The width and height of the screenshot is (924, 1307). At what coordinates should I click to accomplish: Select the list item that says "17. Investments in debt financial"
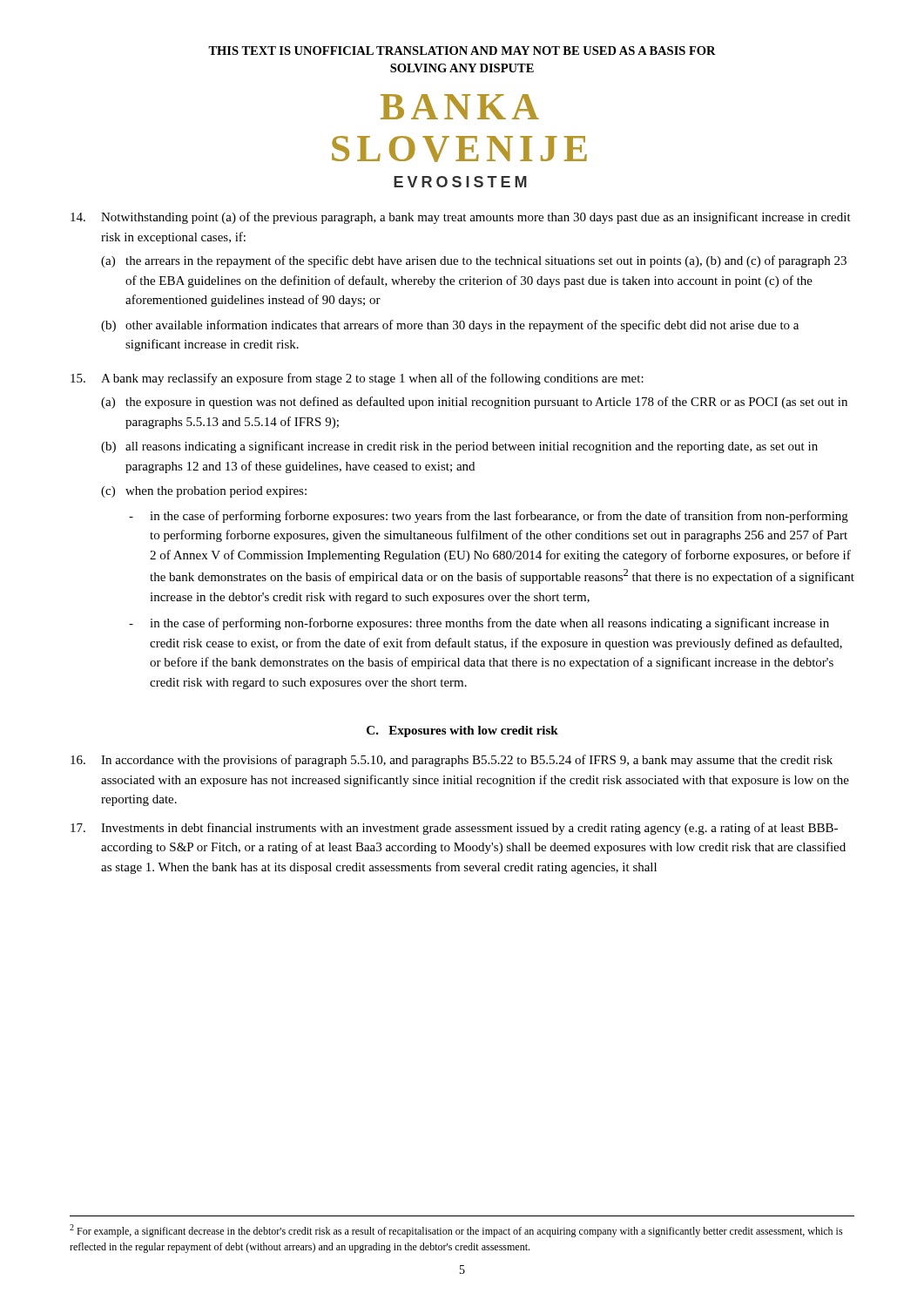(x=462, y=847)
